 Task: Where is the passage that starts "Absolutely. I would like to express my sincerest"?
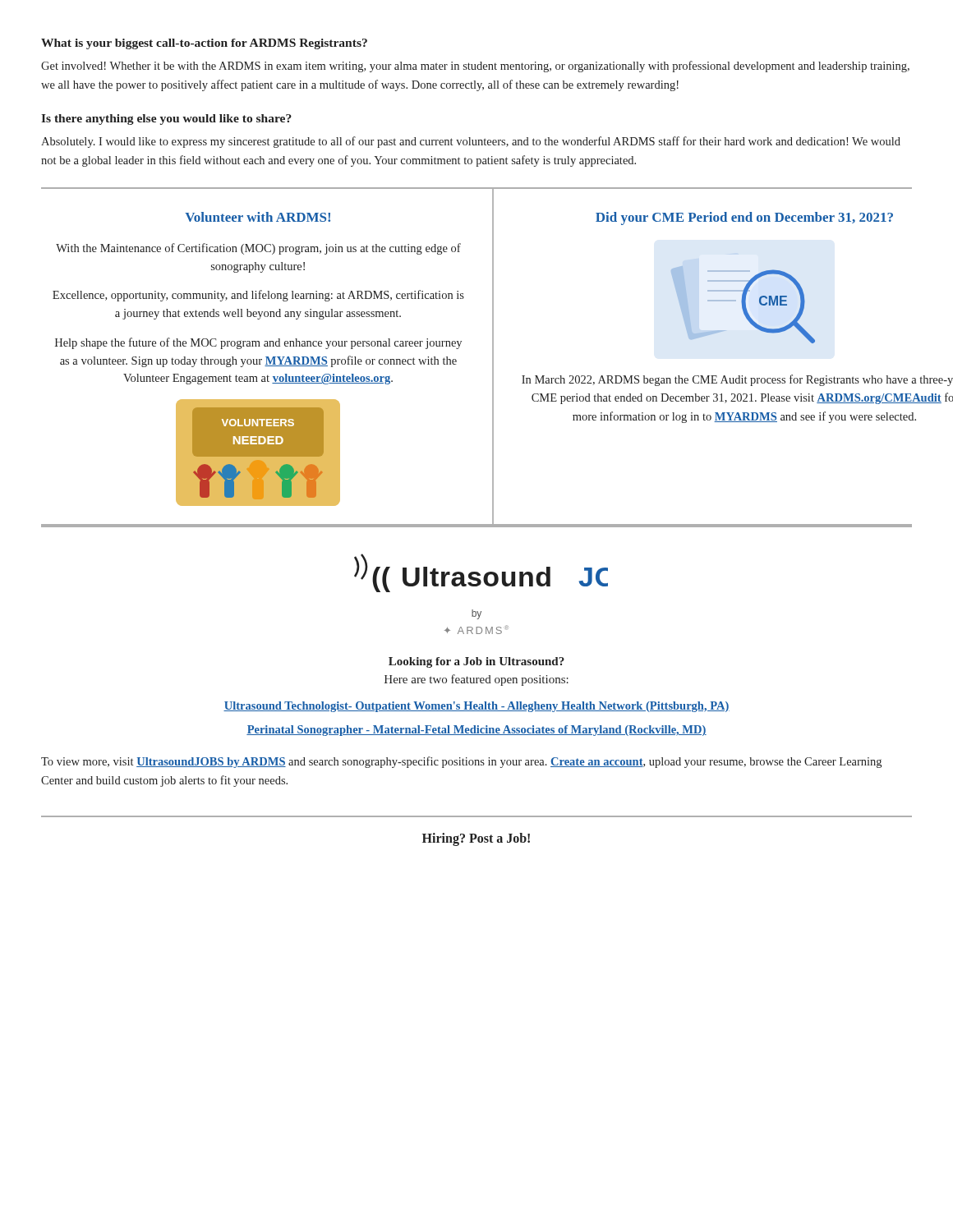click(471, 151)
